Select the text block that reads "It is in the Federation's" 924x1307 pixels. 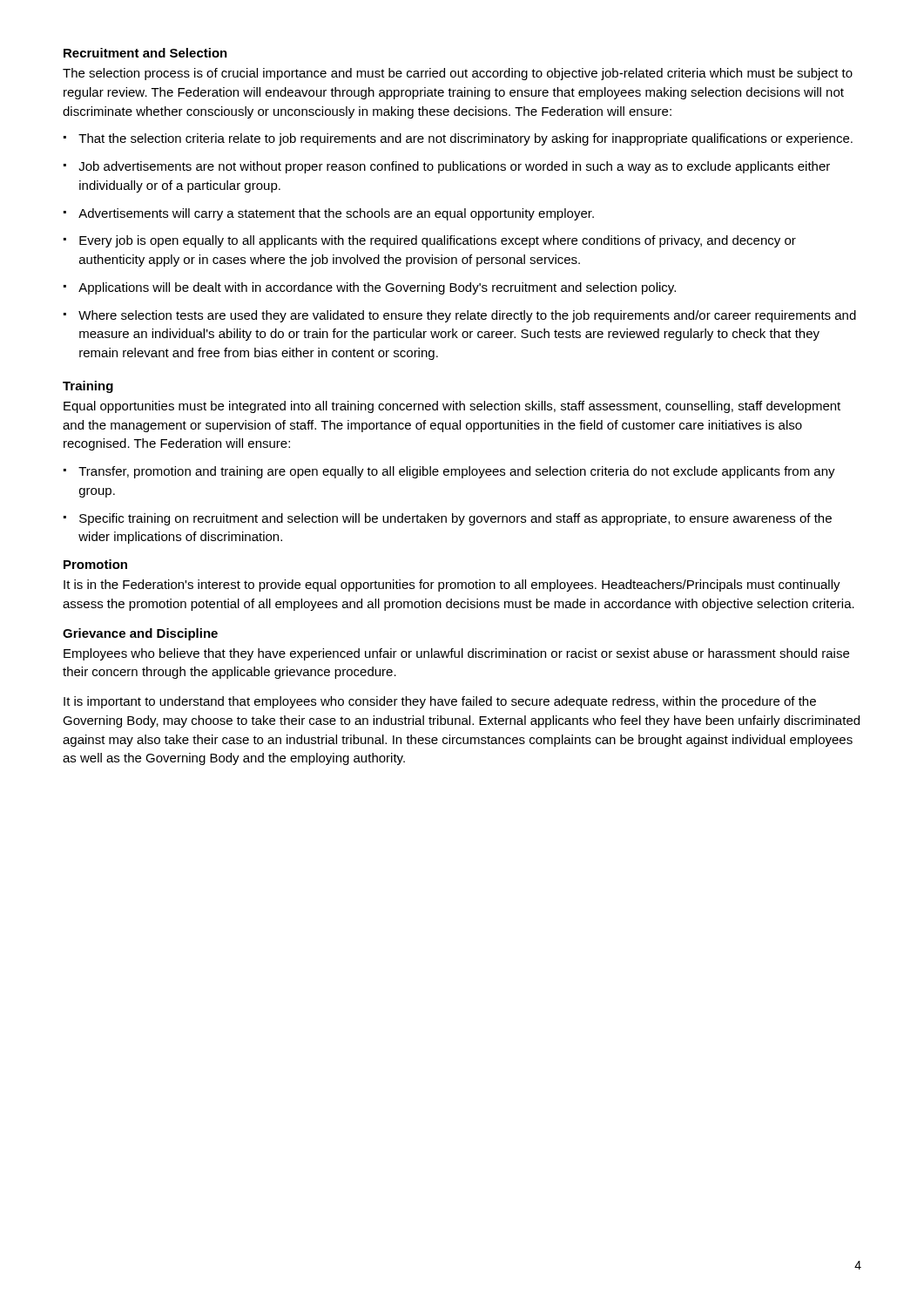pos(459,594)
